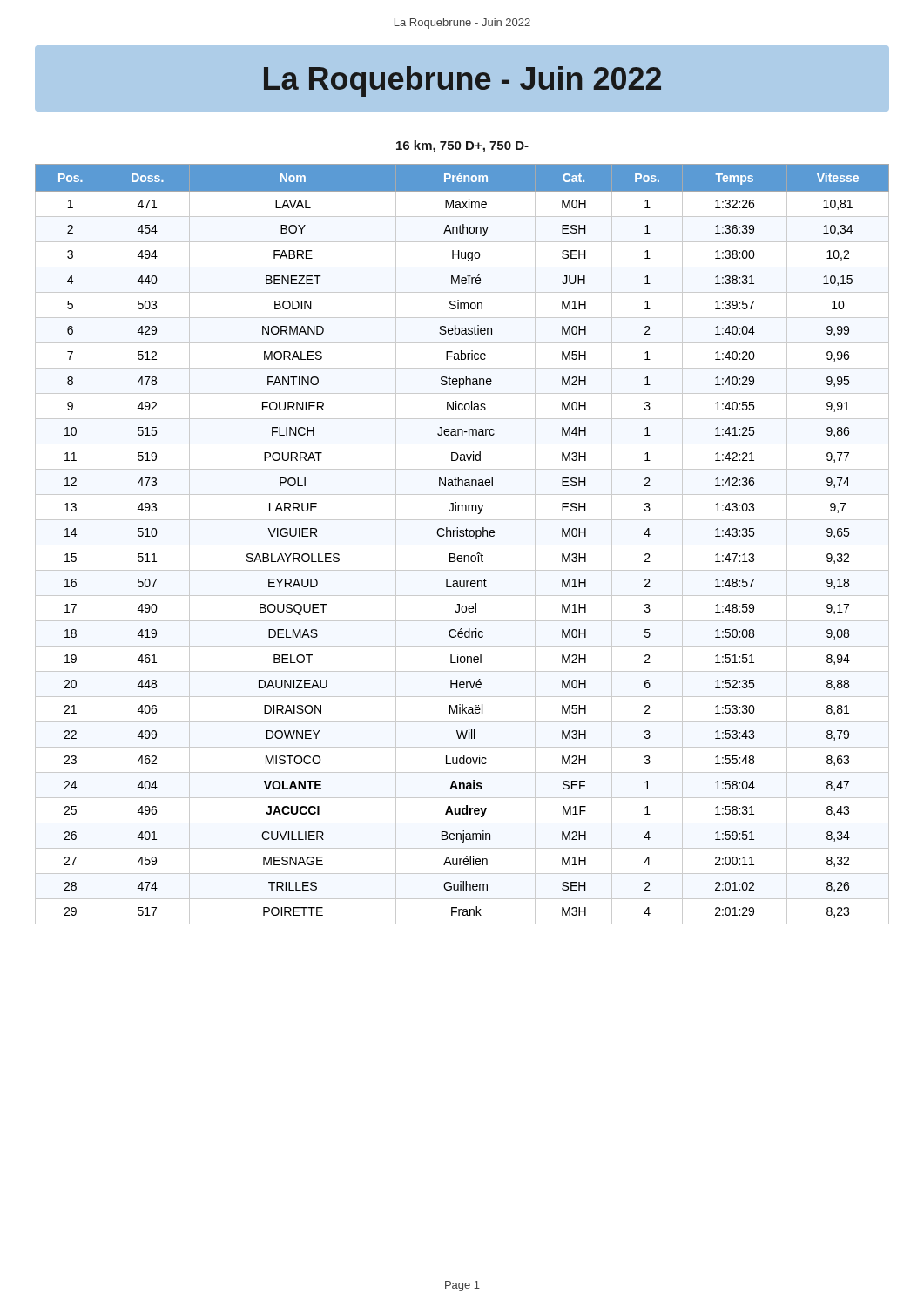The image size is (924, 1307).
Task: Select the table
Action: [x=462, y=544]
